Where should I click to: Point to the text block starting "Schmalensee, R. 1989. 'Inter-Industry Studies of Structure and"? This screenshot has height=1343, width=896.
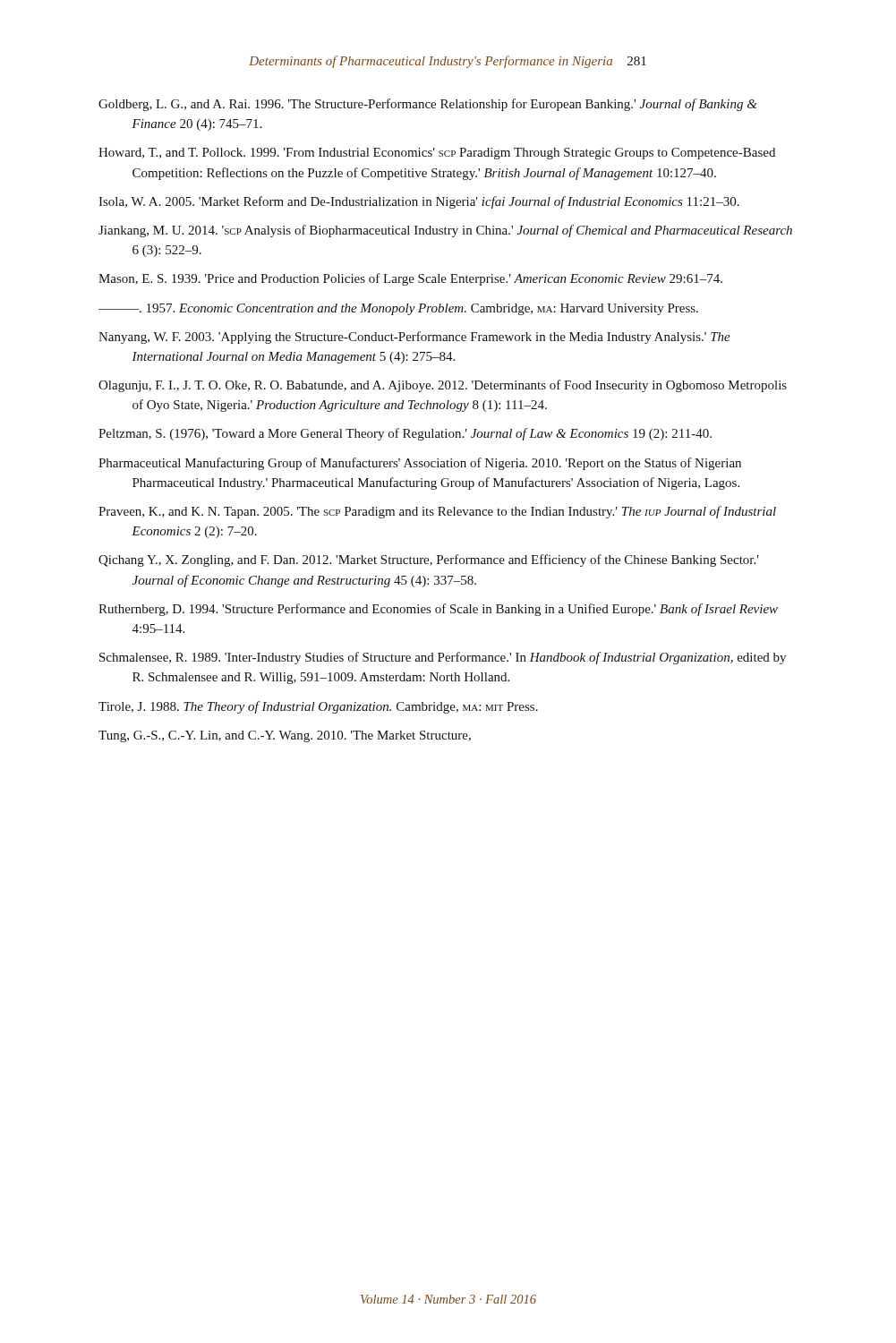coord(442,667)
